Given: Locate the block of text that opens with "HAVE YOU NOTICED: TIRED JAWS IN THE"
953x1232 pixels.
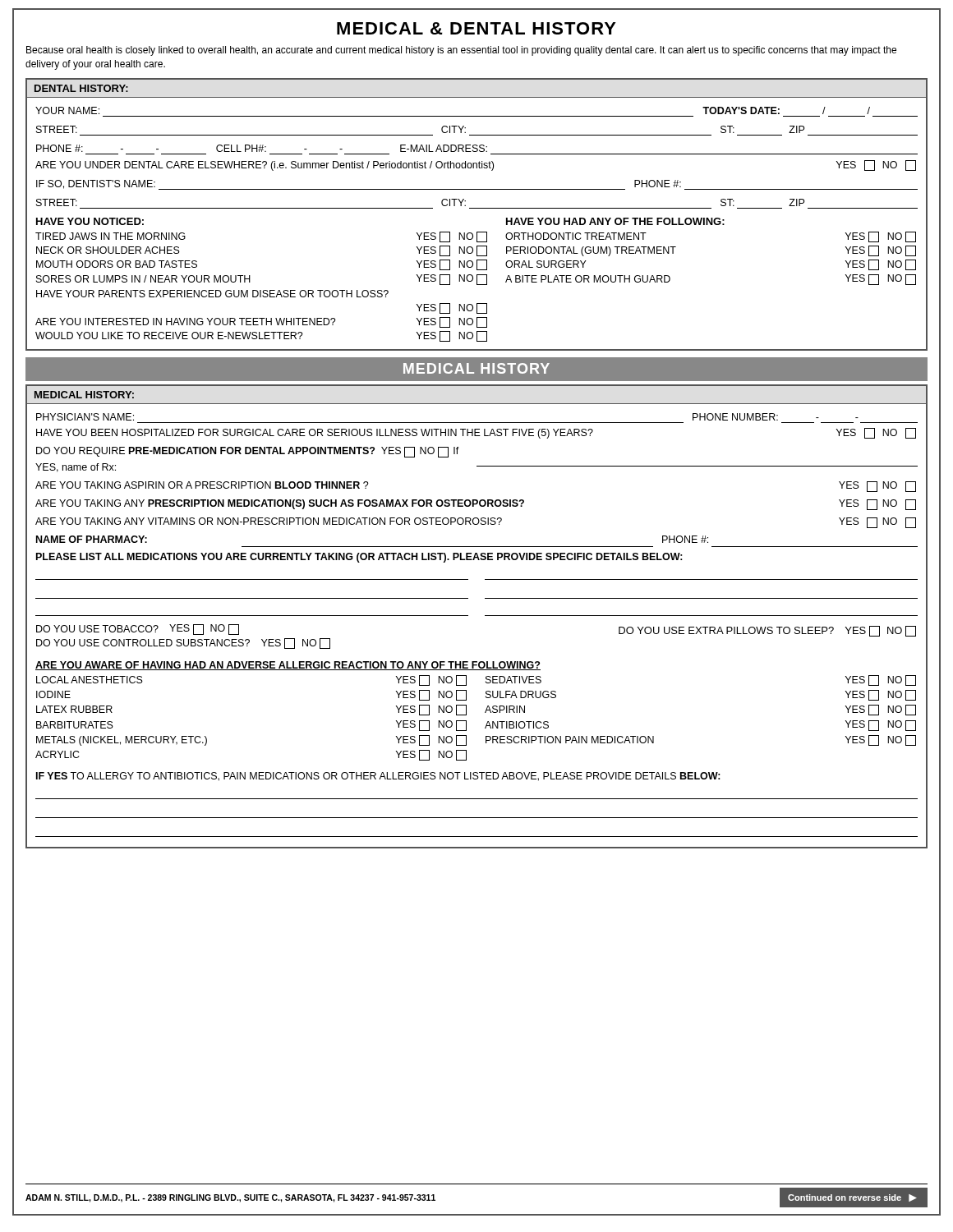Looking at the screenshot, I should [x=476, y=280].
